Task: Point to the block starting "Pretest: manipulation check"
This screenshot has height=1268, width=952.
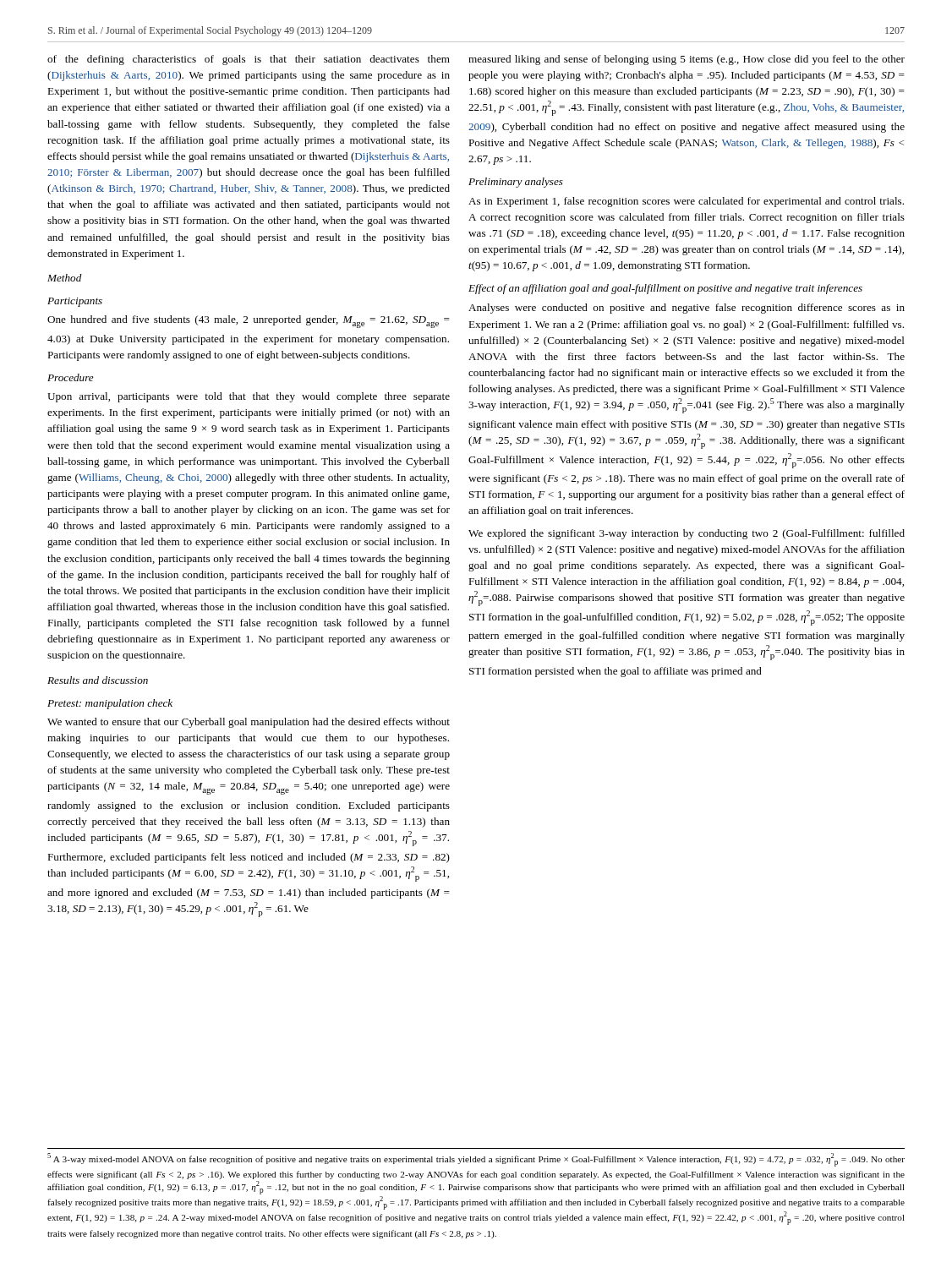Action: [x=110, y=704]
